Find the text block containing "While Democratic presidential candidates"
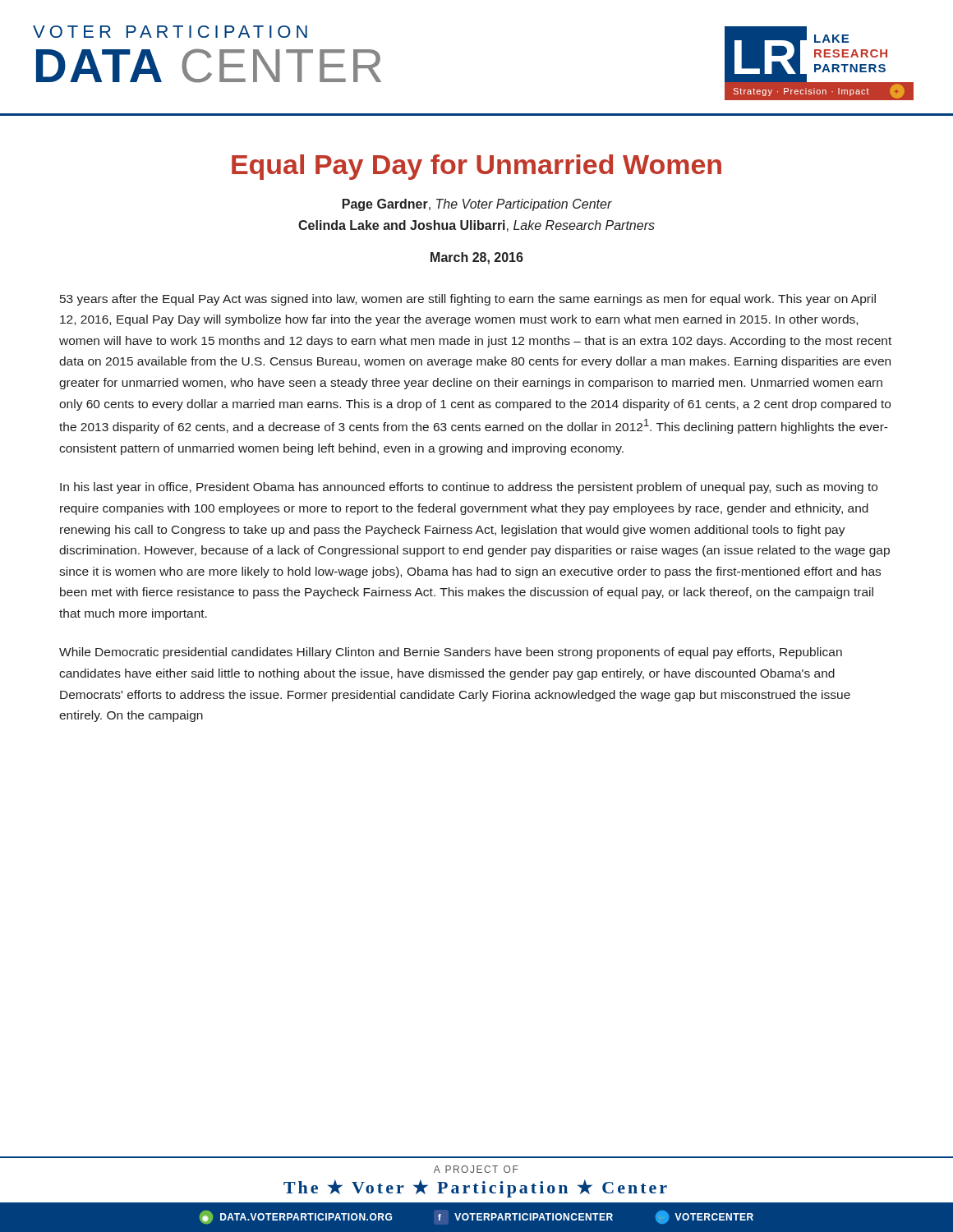Image resolution: width=953 pixels, height=1232 pixels. pyautogui.click(x=455, y=684)
